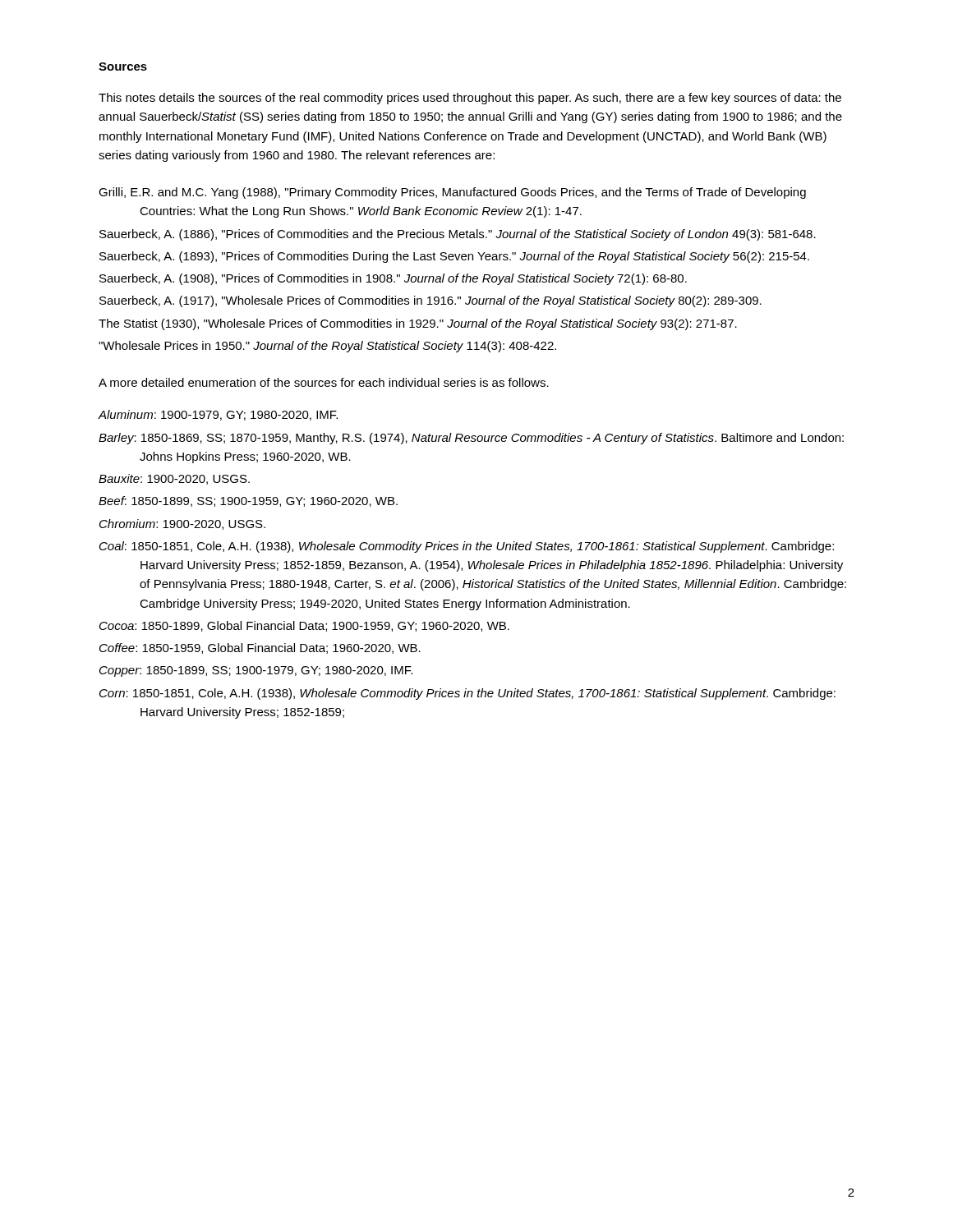This screenshot has width=953, height=1232.
Task: Locate the list item containing "Corn: 1850-1851, Cole, A.H. (1938), Wholesale Commodity Prices"
Action: (467, 702)
